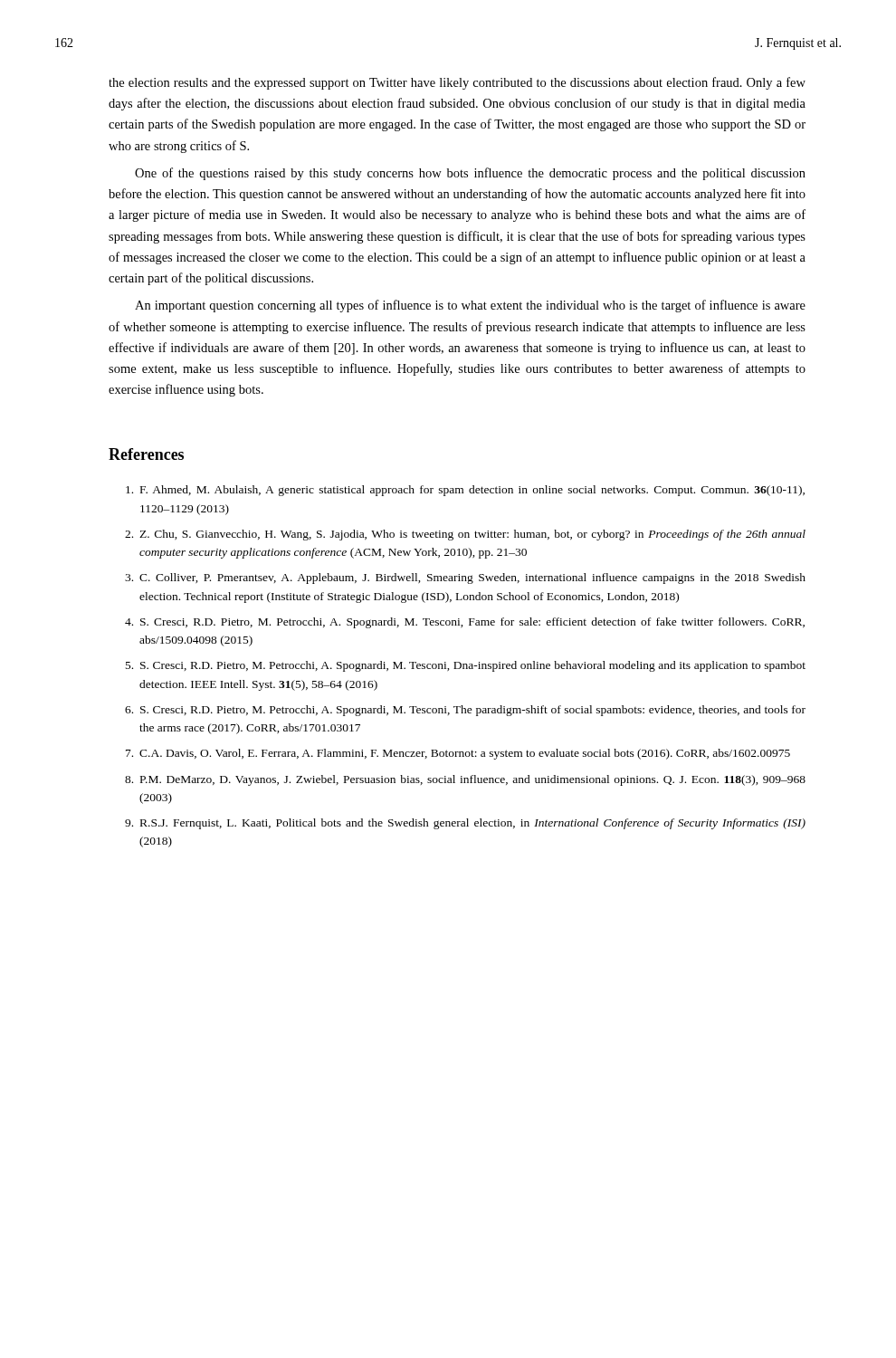Navigate to the text starting "8. P.M. DeMarzo, D. Vayanos, J."
The width and height of the screenshot is (896, 1358).
(457, 788)
